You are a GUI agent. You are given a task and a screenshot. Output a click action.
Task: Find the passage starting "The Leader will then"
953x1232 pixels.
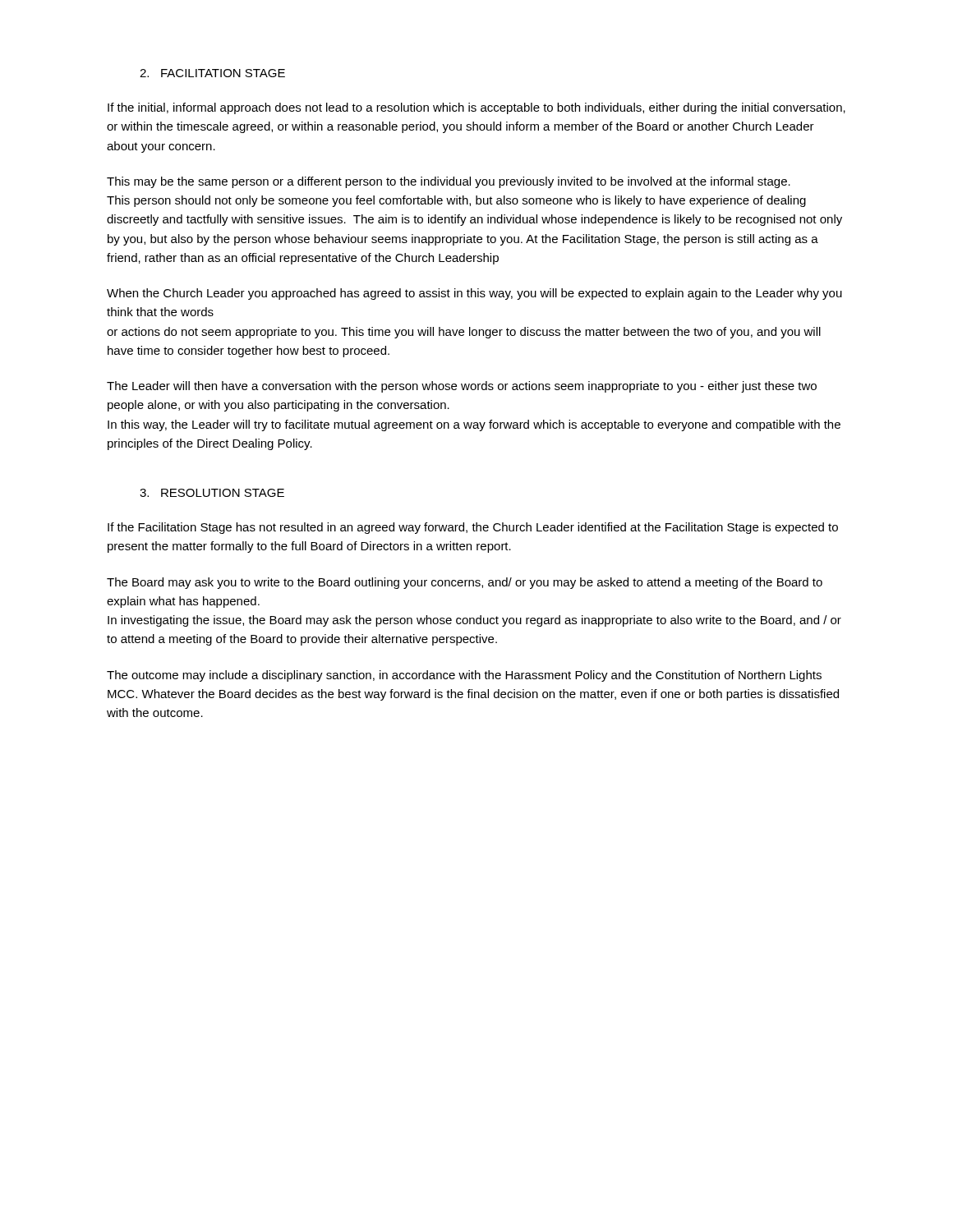[474, 414]
